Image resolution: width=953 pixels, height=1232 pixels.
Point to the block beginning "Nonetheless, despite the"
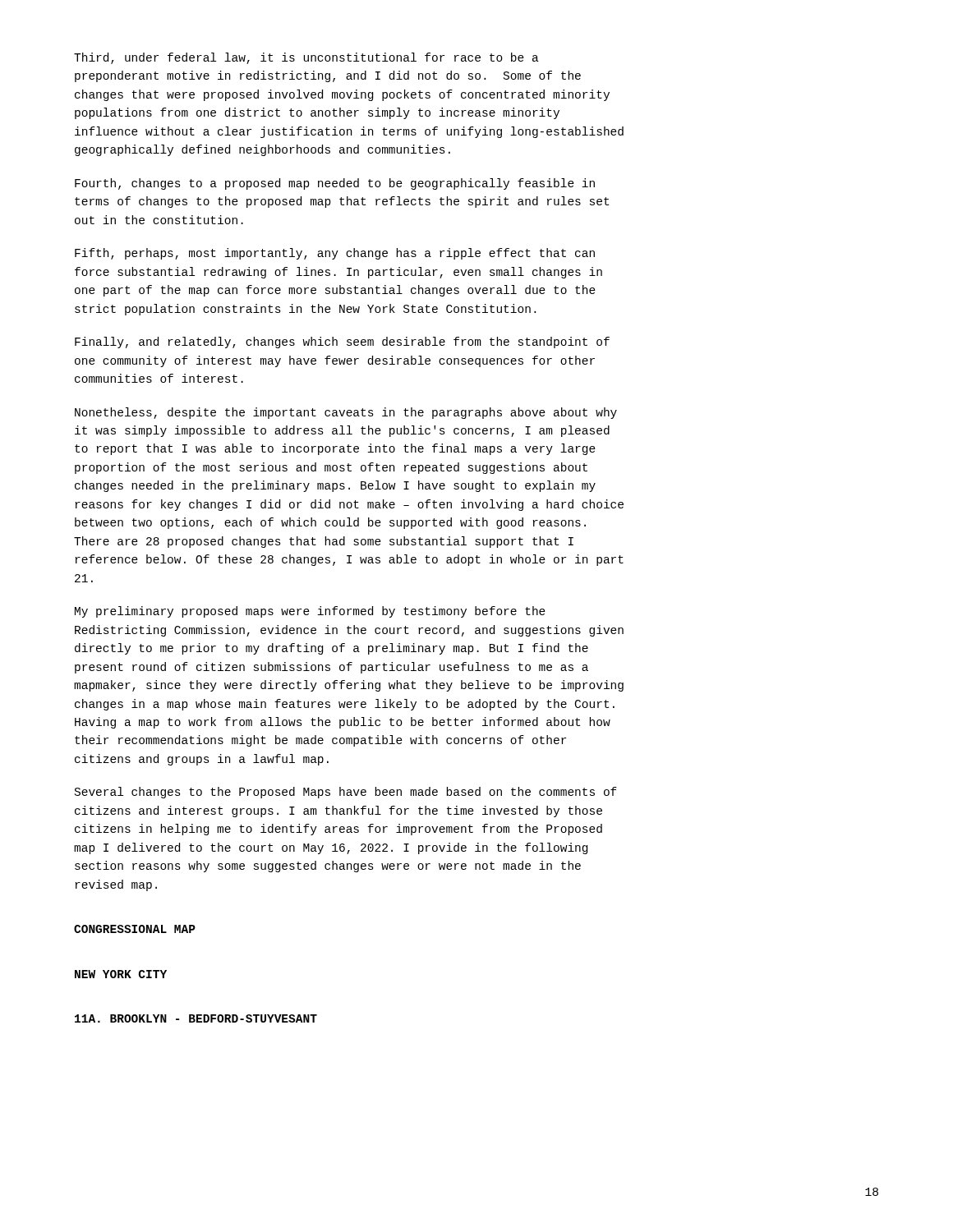coord(349,496)
